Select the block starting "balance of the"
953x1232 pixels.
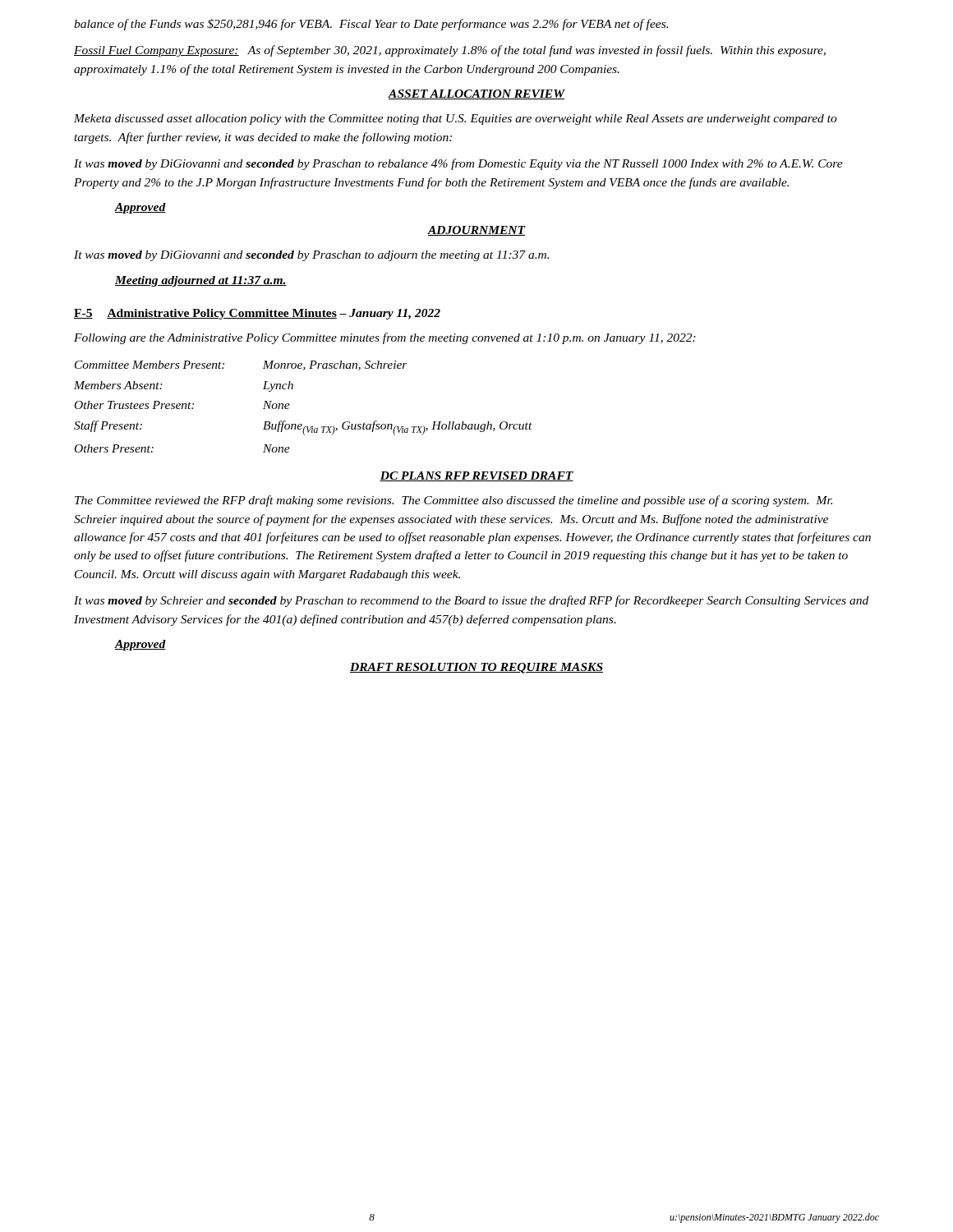tap(476, 24)
